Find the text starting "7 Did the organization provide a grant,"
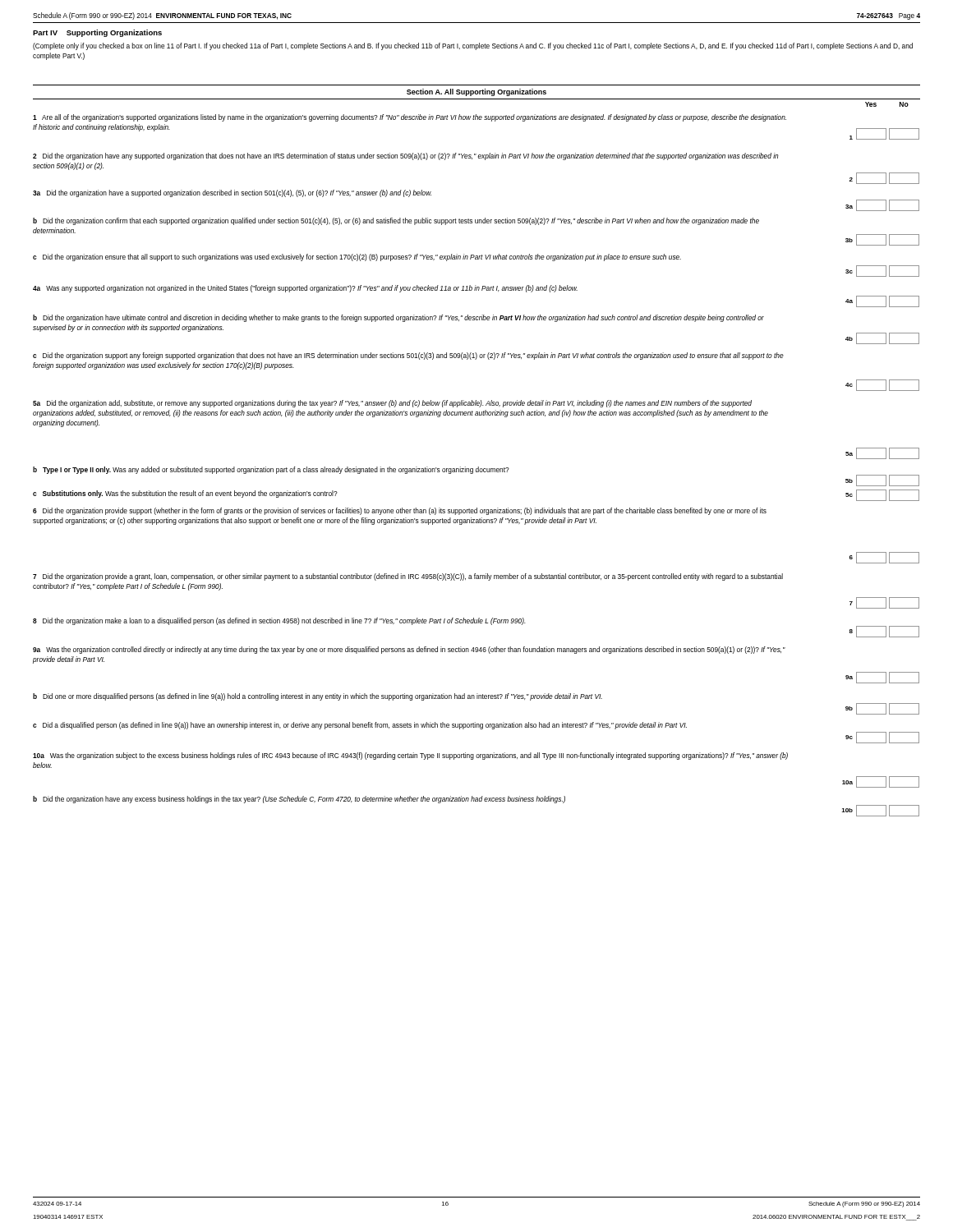Screen dimensions: 1232x953 [x=408, y=582]
